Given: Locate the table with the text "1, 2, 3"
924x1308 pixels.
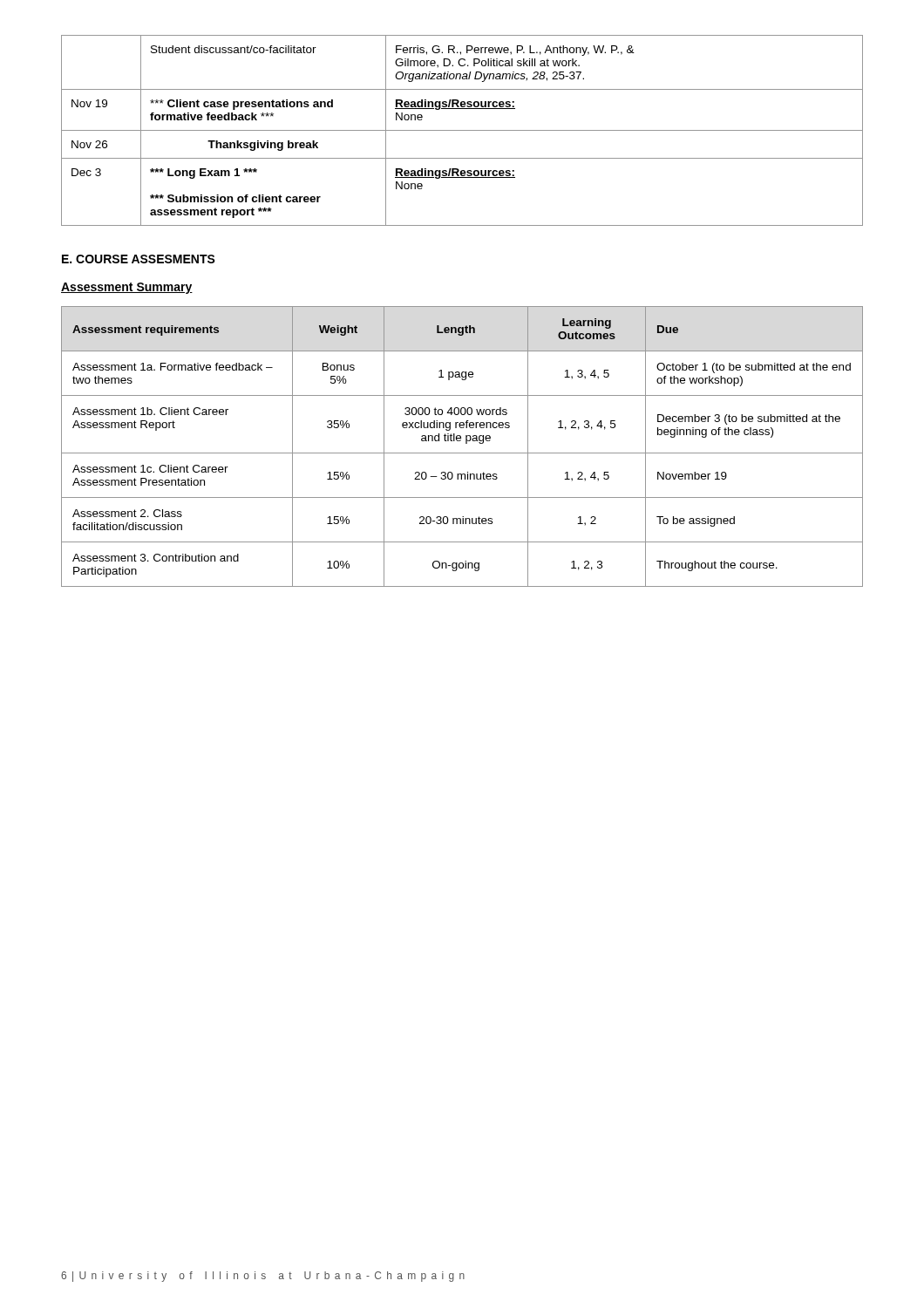Looking at the screenshot, I should (462, 446).
